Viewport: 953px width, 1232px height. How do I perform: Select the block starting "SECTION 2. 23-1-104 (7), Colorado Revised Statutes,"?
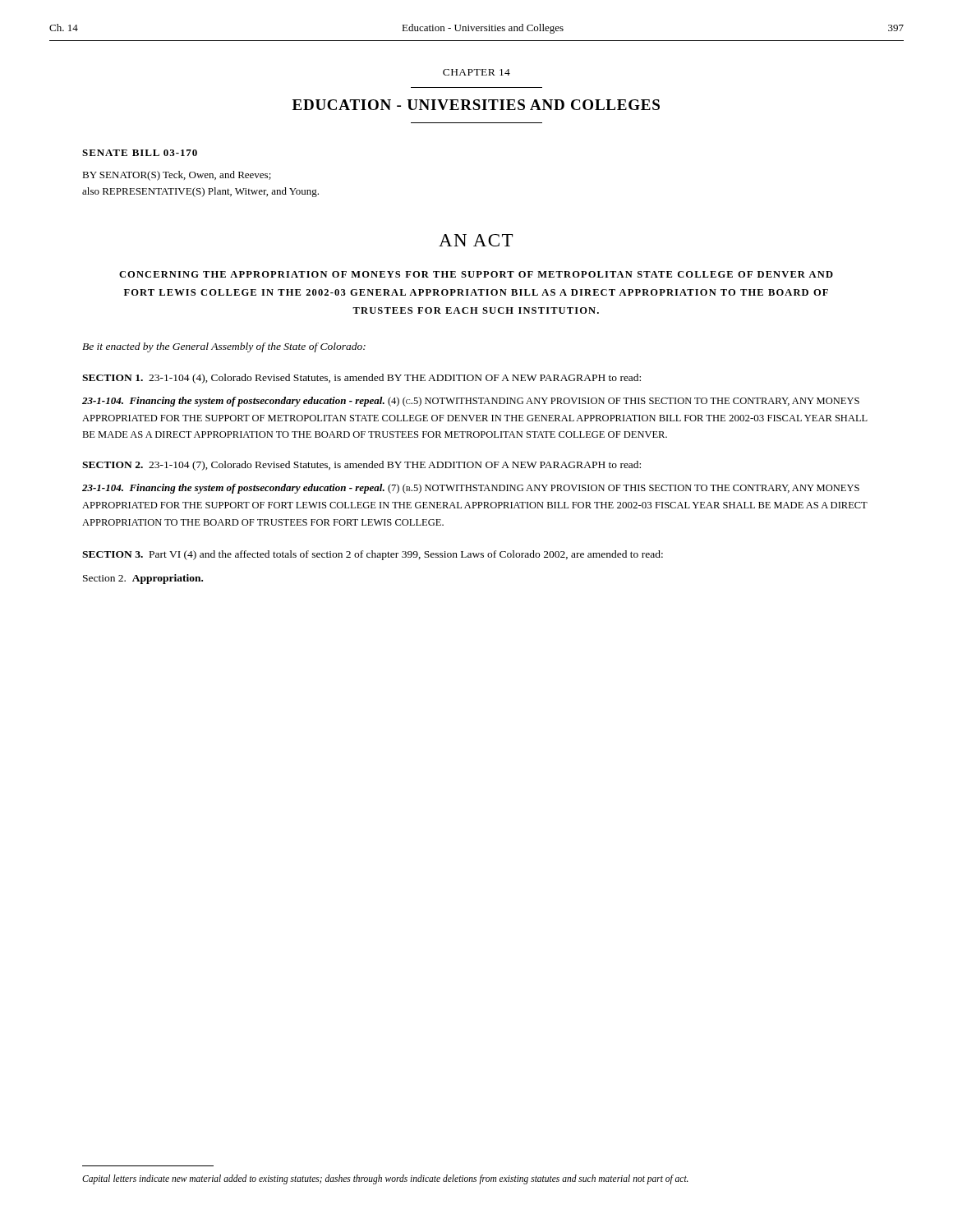[x=362, y=465]
